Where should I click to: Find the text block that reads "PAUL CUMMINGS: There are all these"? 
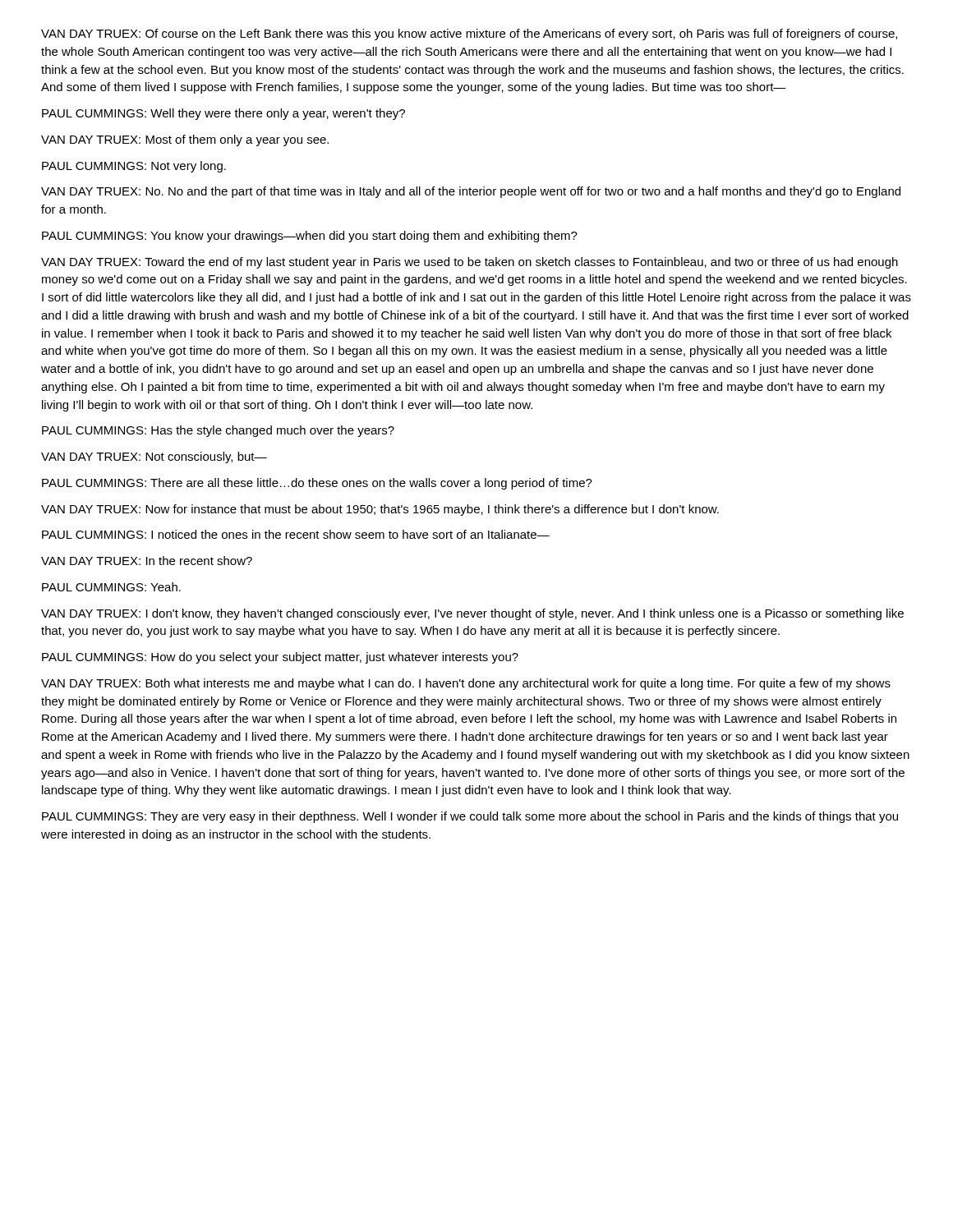(x=317, y=482)
